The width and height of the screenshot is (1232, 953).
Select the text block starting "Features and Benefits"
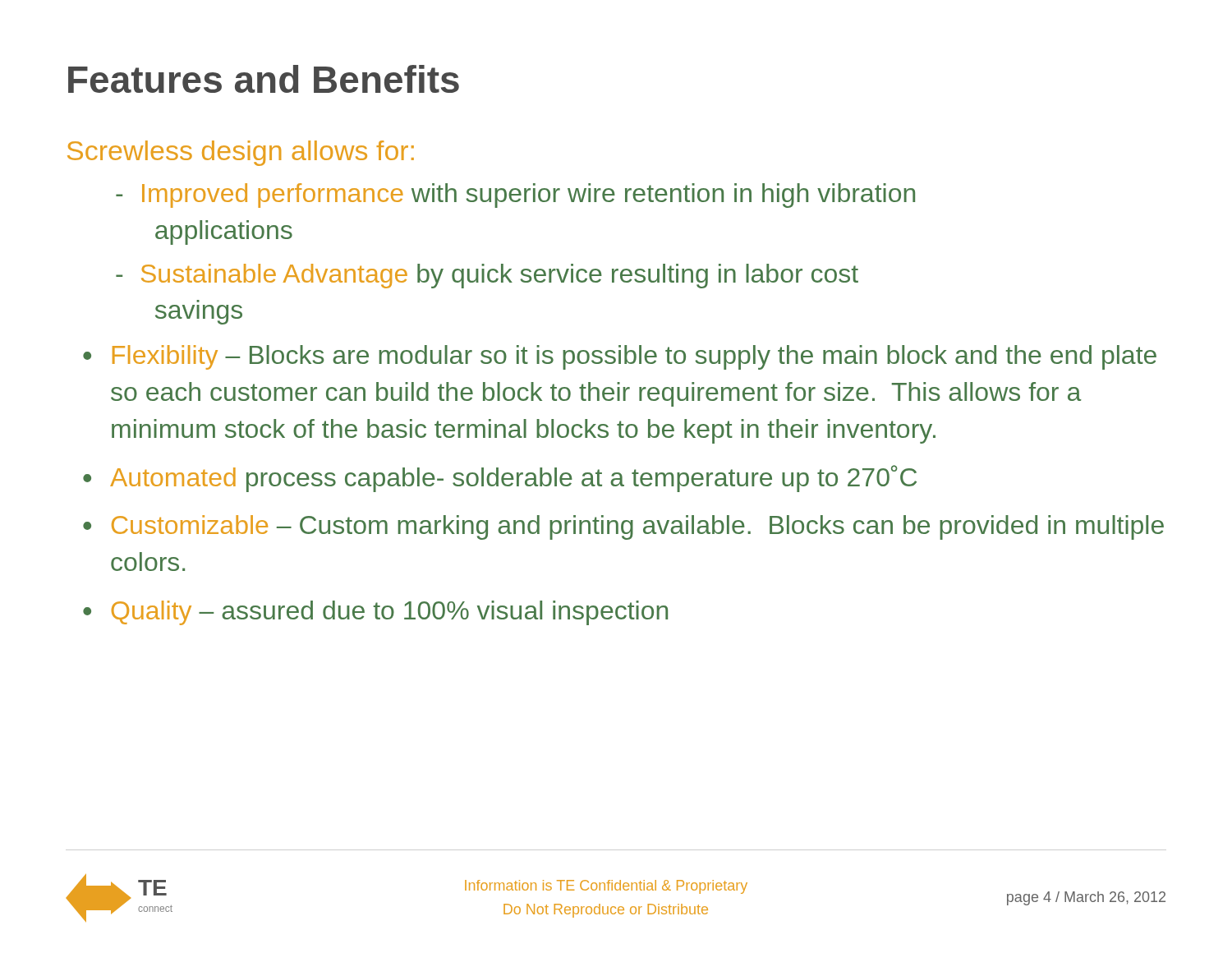click(x=263, y=80)
